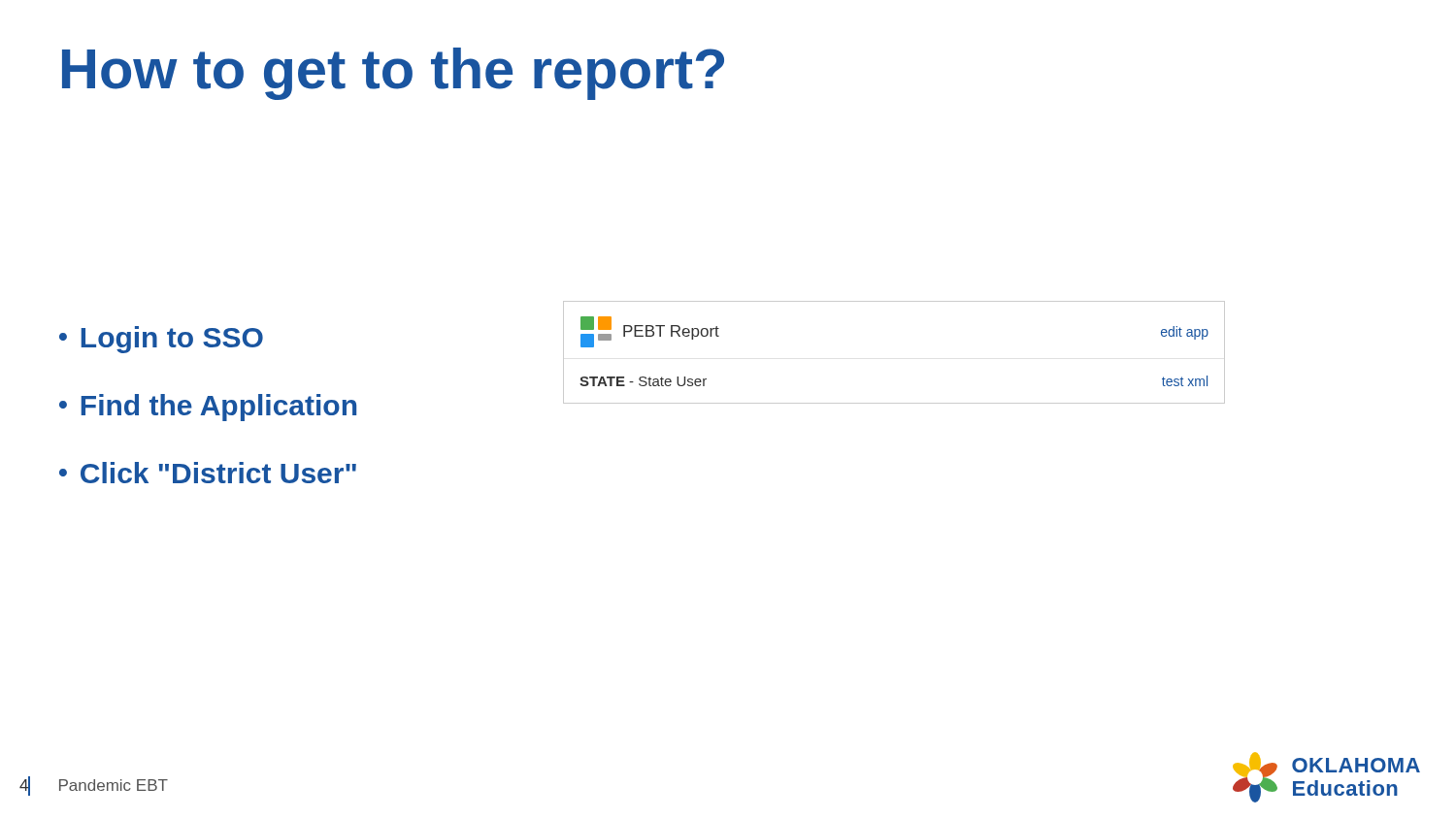Select the logo

coord(1325,777)
